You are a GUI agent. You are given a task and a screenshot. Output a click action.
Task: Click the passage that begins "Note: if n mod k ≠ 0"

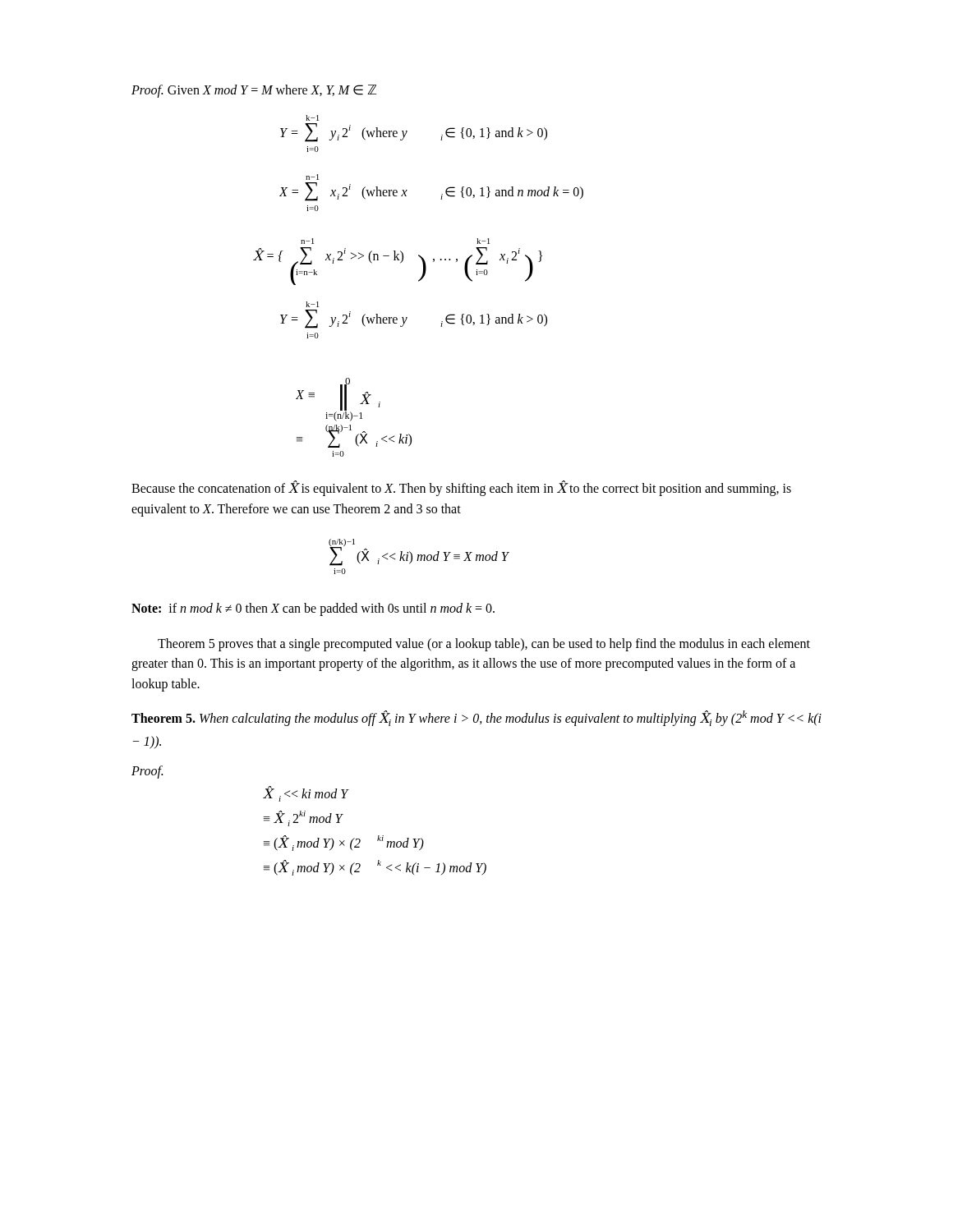313,608
